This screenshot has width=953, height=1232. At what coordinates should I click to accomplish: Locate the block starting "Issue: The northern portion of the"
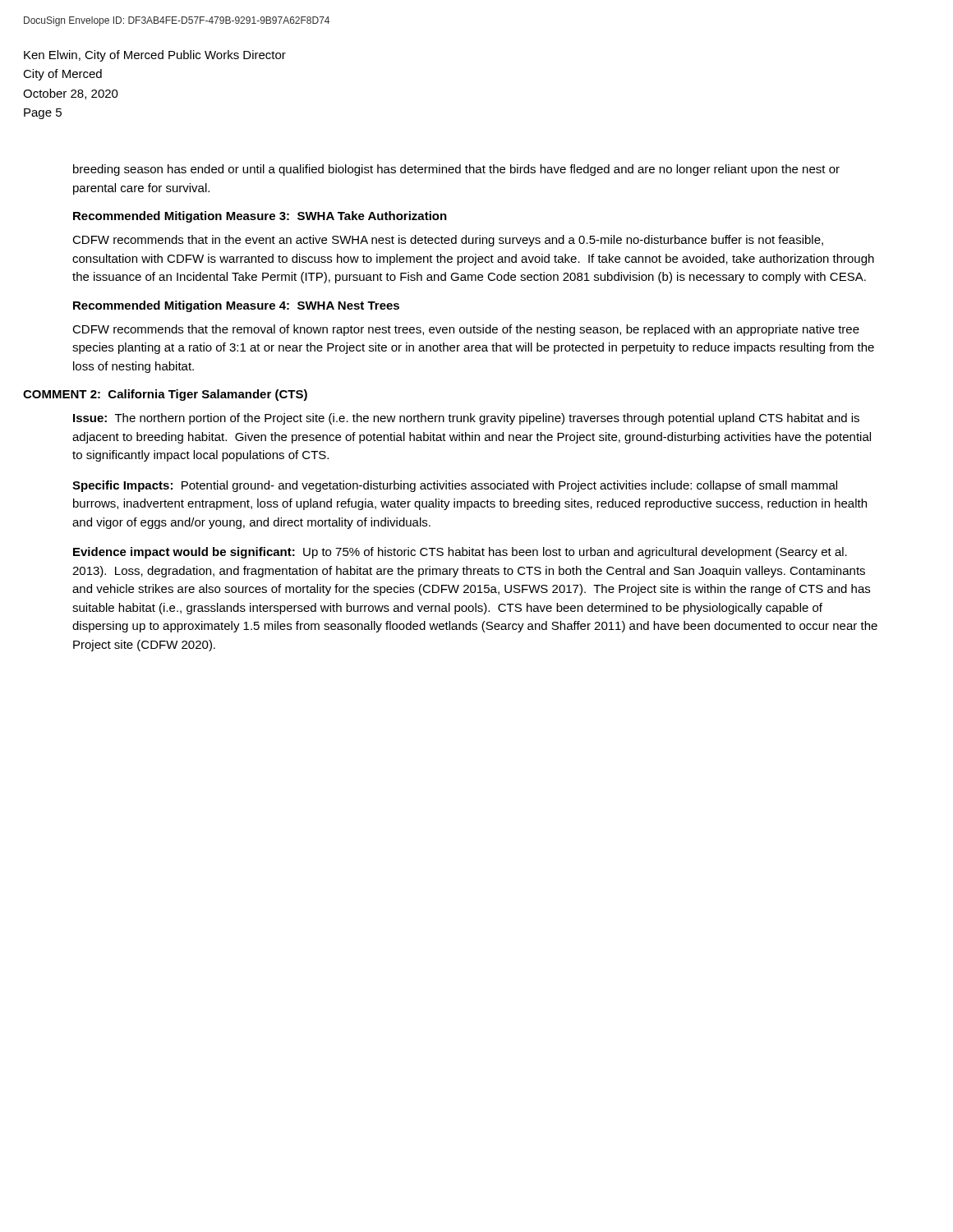click(x=476, y=437)
